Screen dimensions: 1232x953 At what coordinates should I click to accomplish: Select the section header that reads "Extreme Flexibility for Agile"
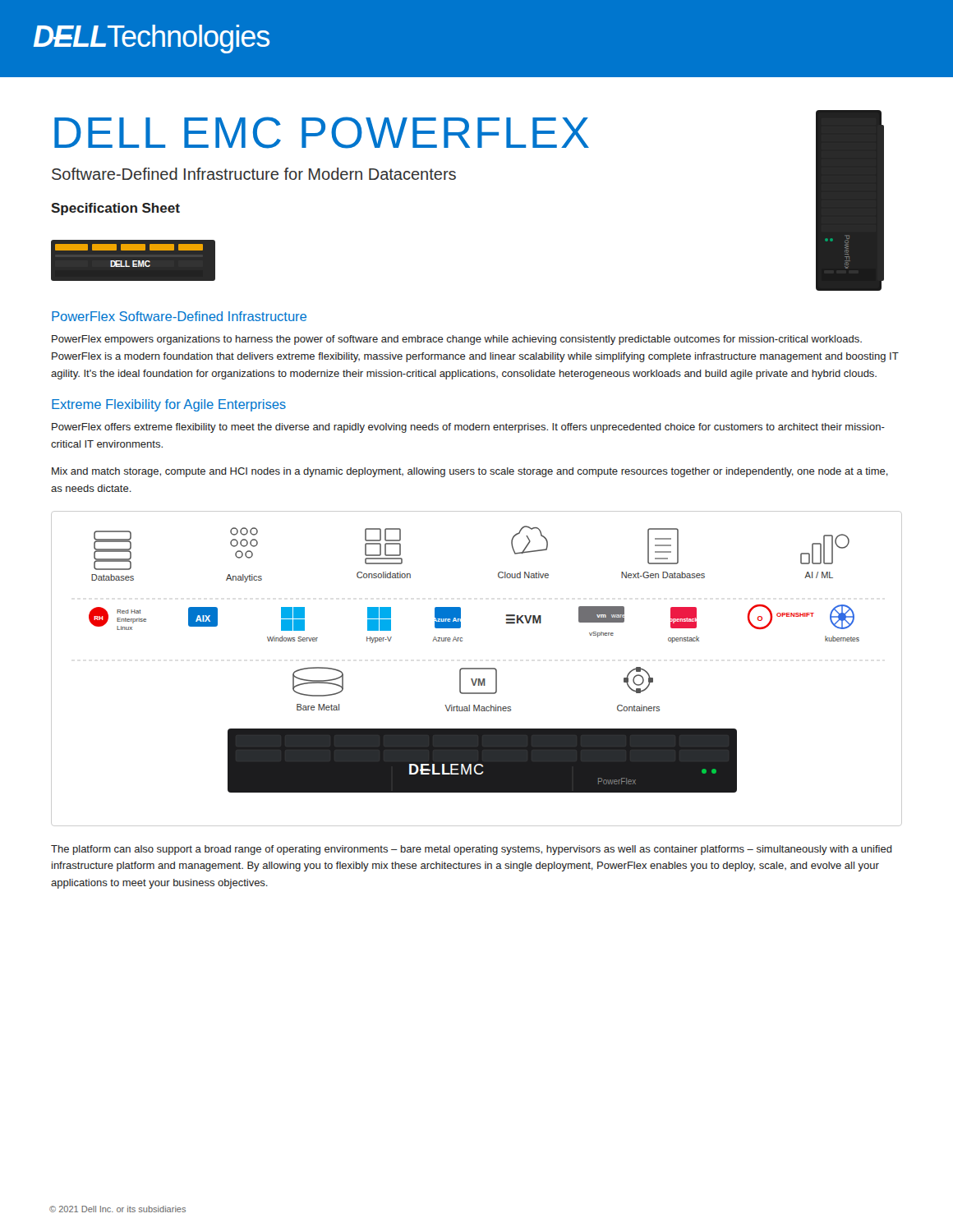168,404
